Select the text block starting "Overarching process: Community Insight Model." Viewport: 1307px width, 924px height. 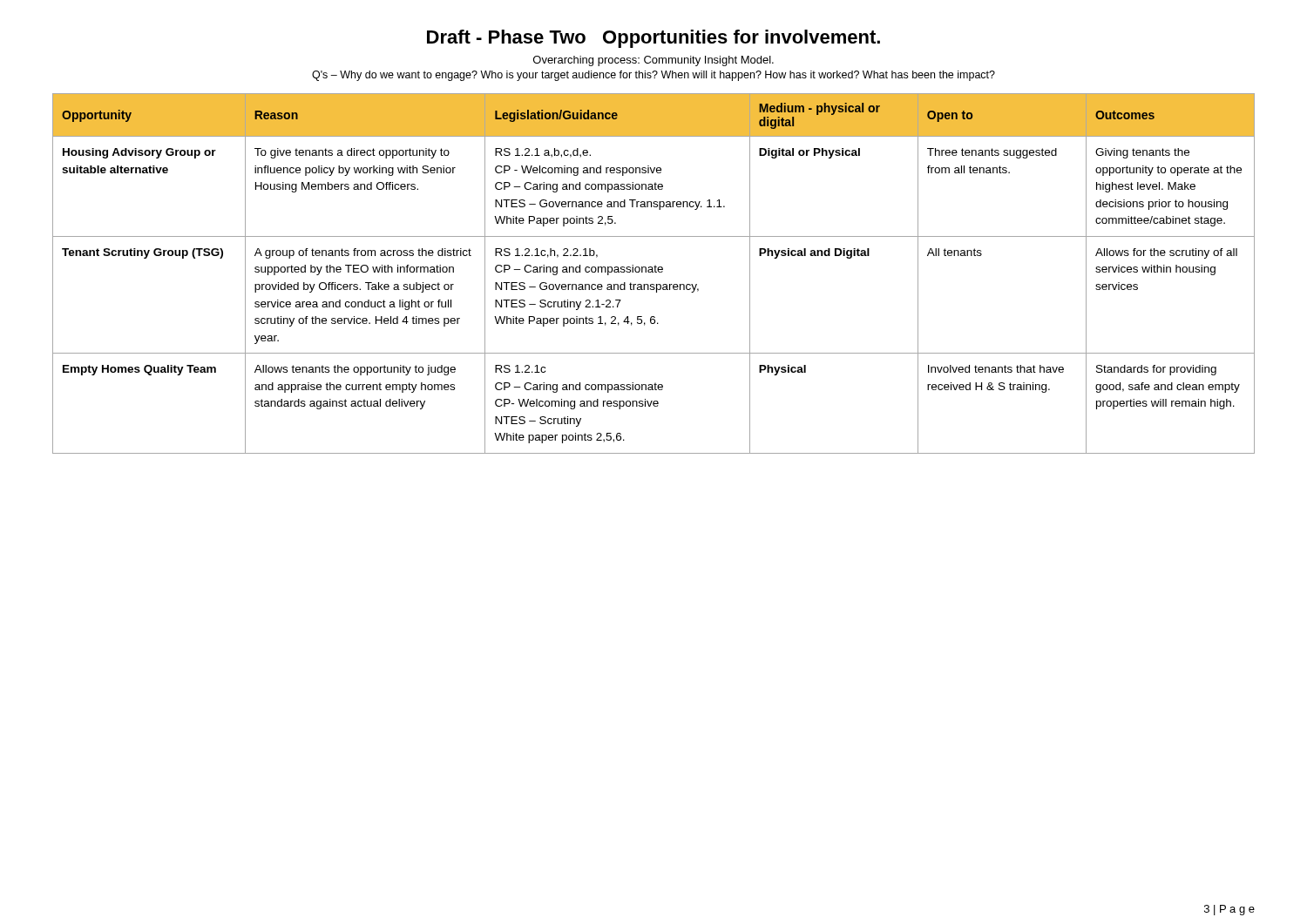[654, 60]
